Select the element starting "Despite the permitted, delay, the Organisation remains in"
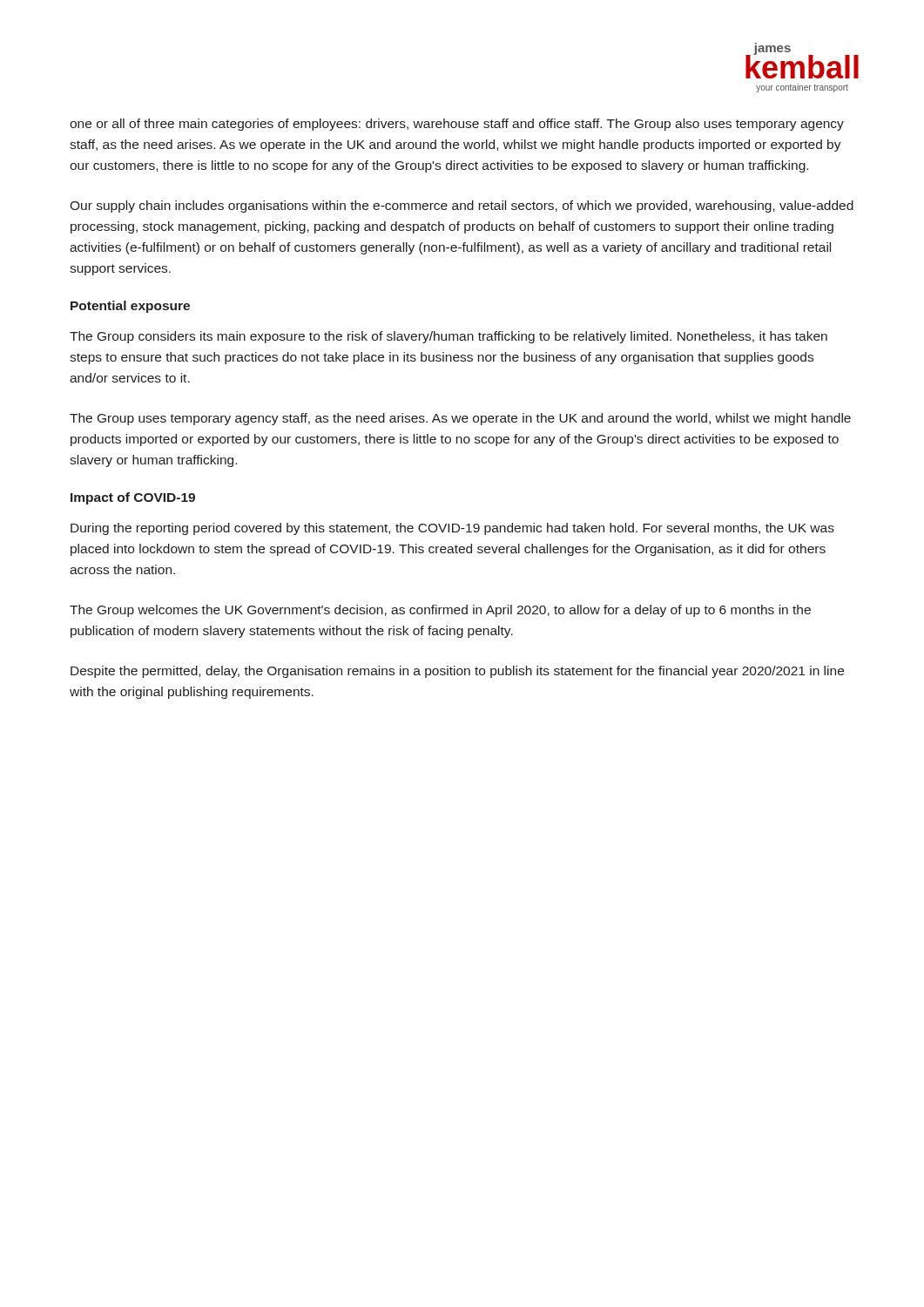 pyautogui.click(x=457, y=681)
